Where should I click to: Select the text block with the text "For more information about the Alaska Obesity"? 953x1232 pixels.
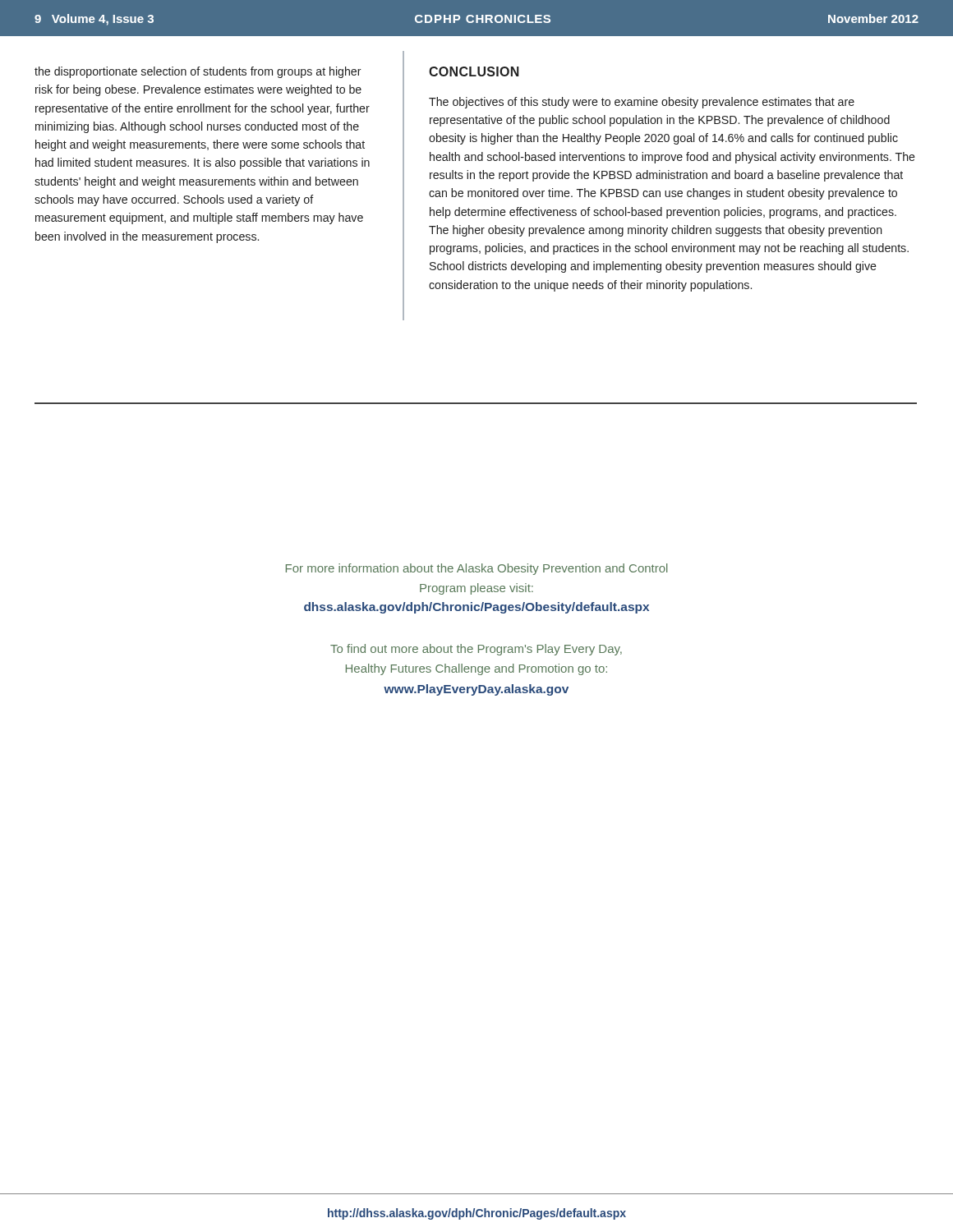[x=476, y=578]
